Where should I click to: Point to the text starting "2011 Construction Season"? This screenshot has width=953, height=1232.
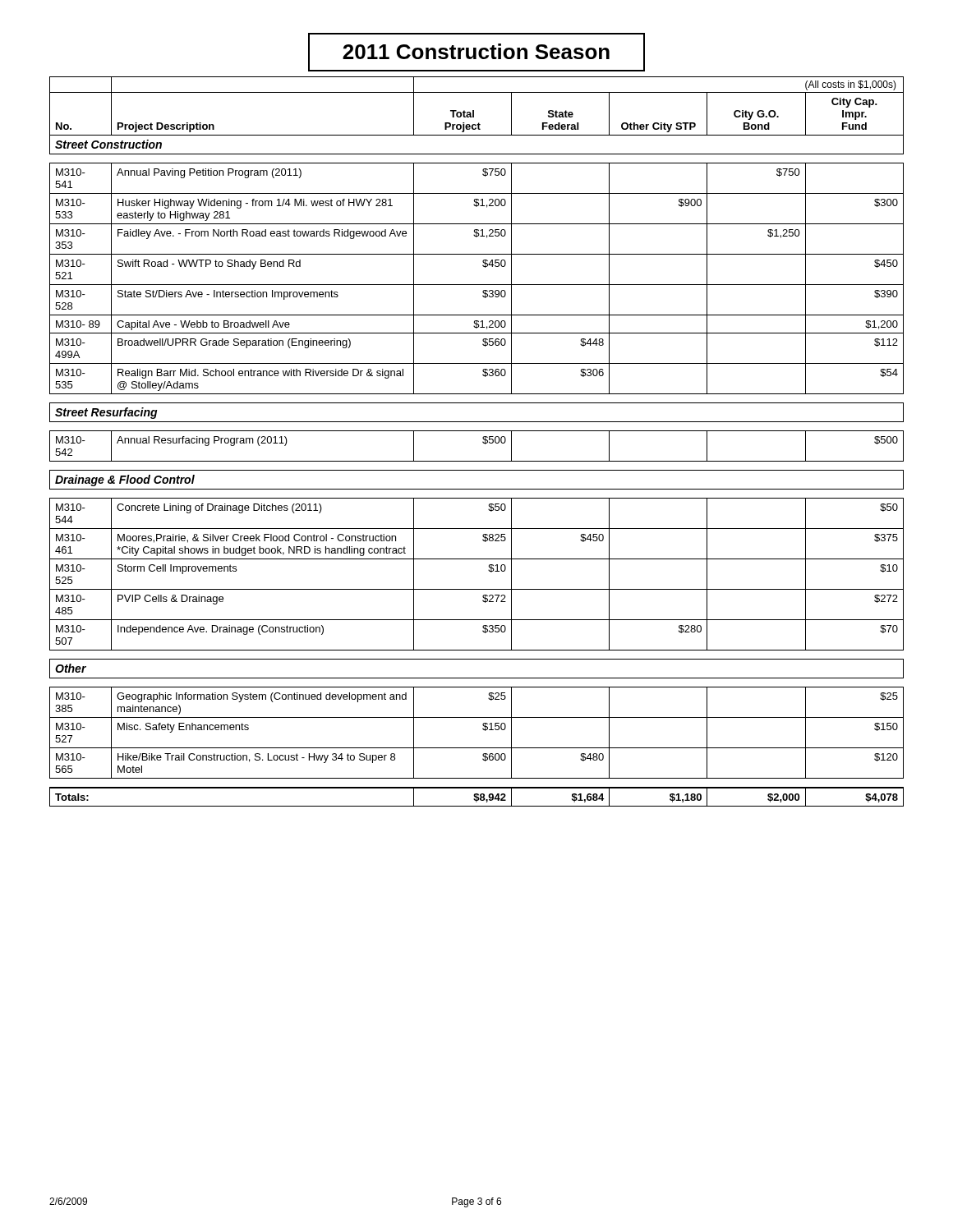(476, 52)
